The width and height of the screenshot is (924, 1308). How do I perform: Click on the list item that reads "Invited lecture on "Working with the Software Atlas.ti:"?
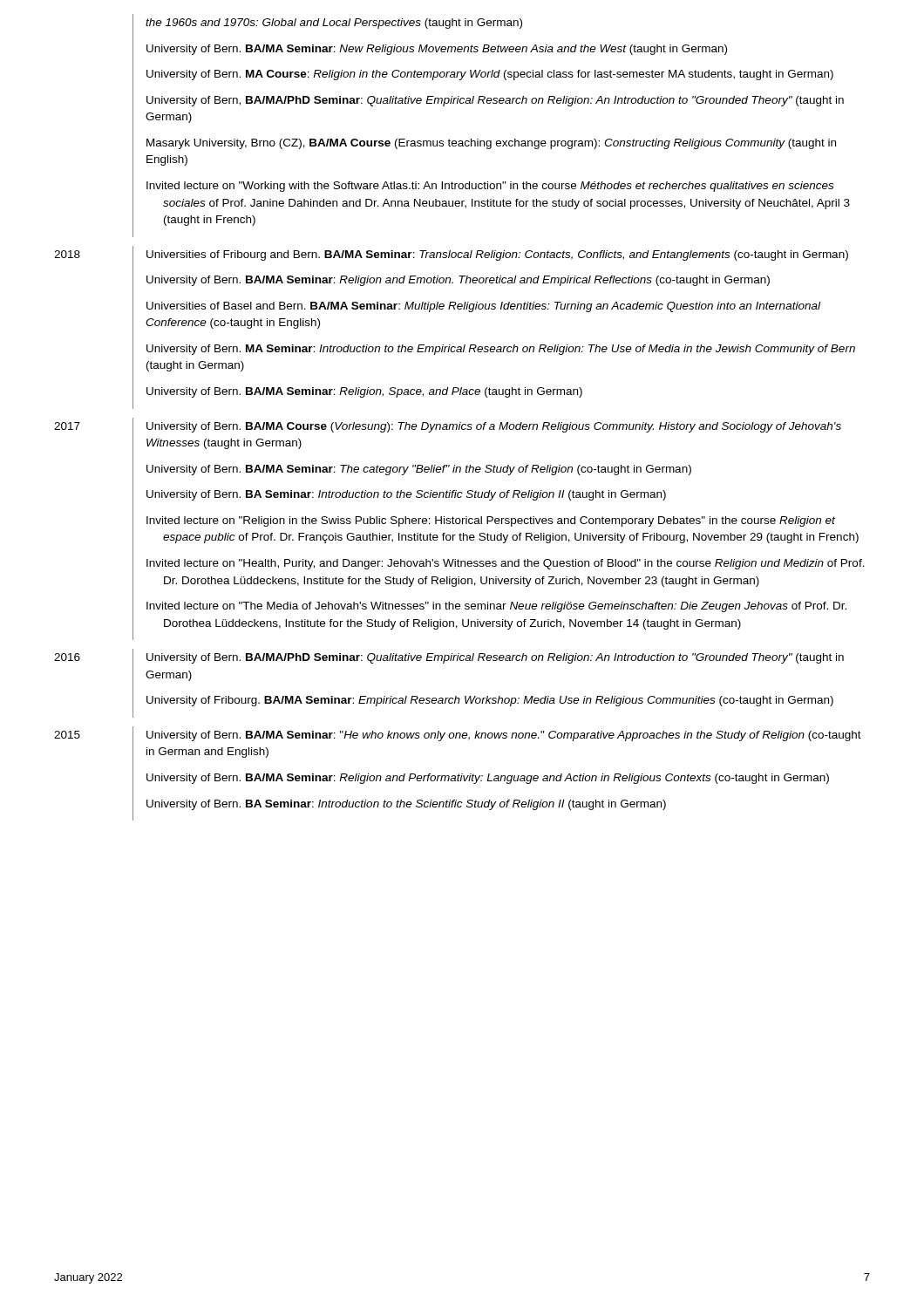498,202
